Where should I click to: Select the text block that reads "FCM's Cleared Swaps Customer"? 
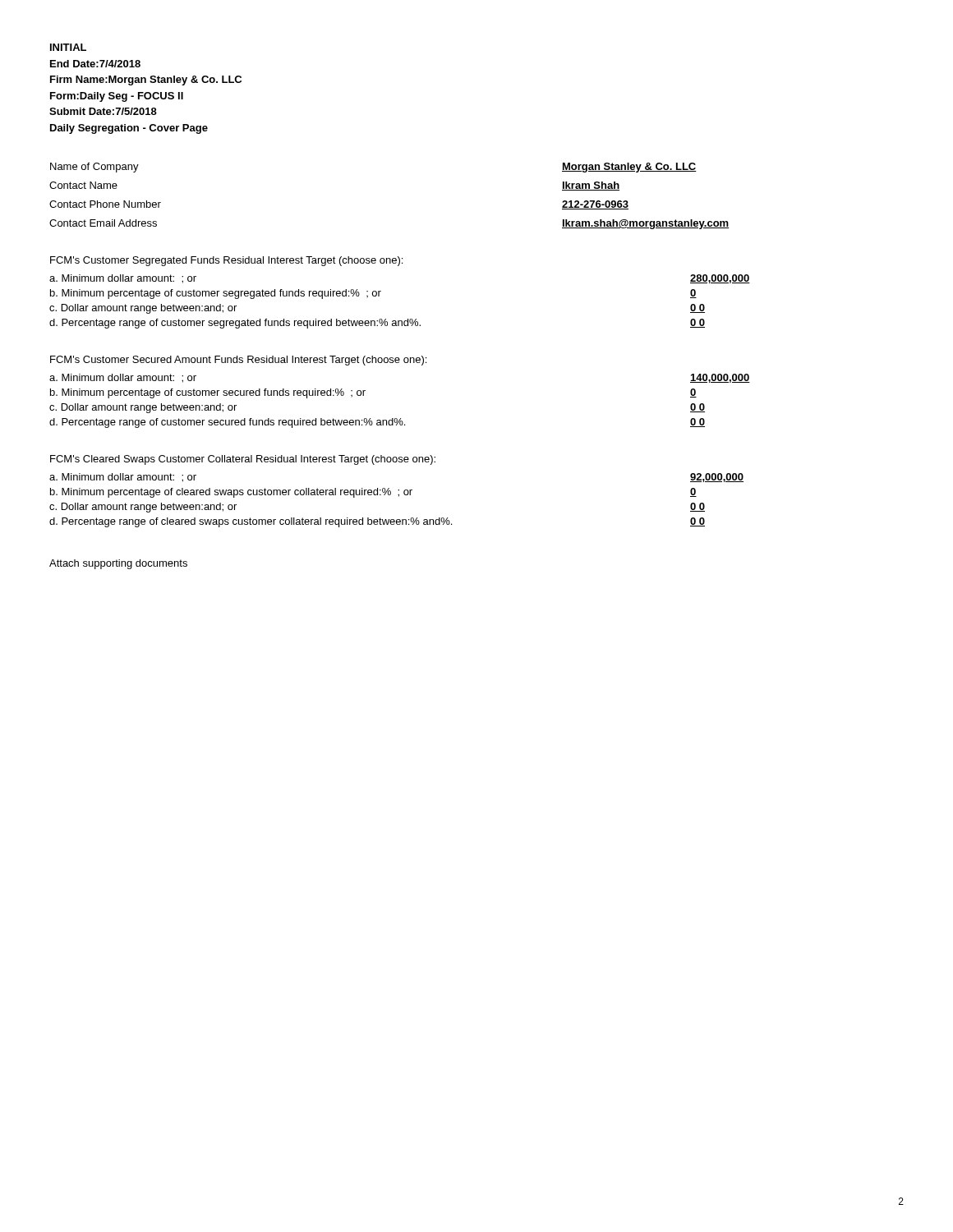point(243,460)
